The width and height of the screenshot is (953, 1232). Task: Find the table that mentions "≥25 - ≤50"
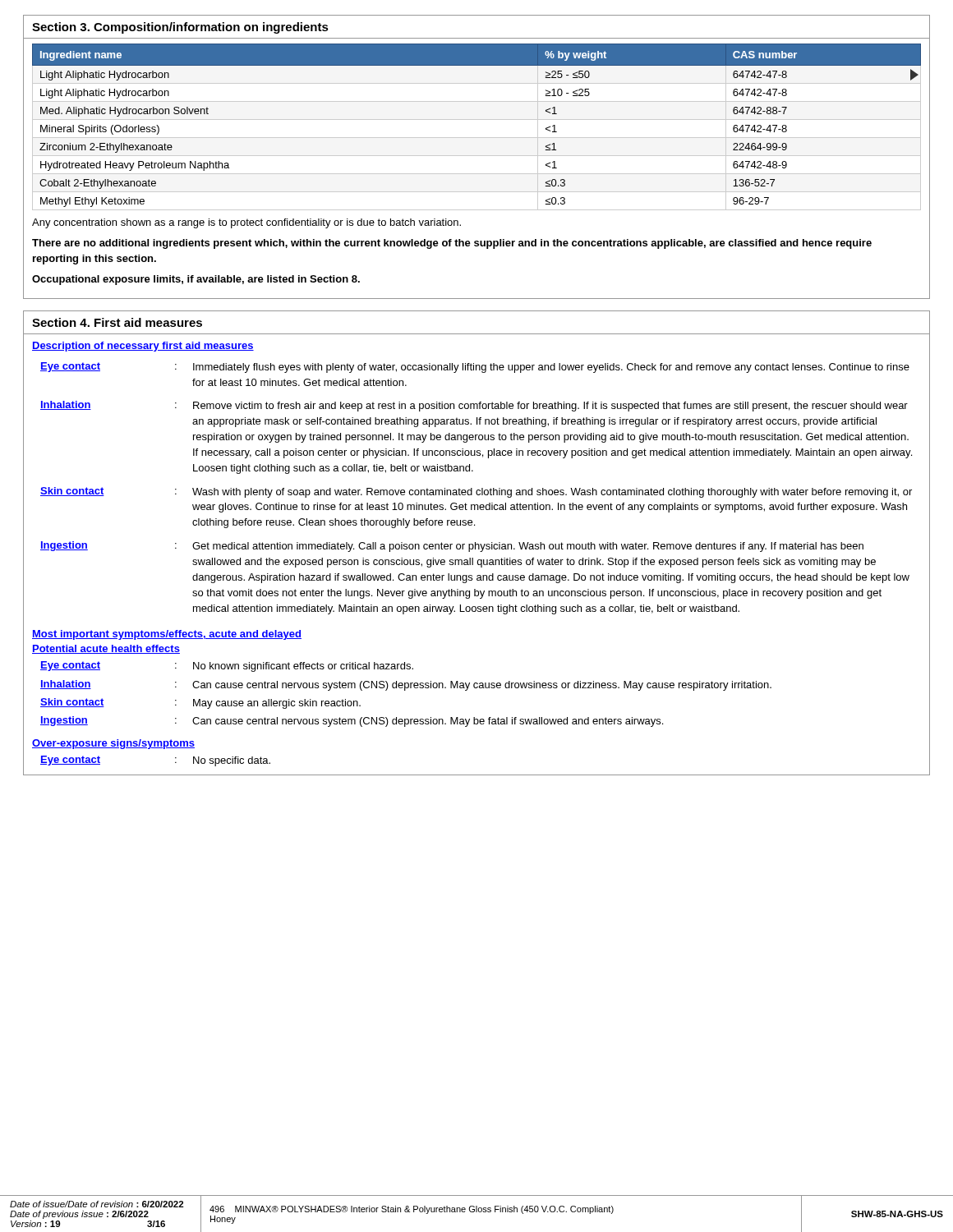tap(476, 127)
